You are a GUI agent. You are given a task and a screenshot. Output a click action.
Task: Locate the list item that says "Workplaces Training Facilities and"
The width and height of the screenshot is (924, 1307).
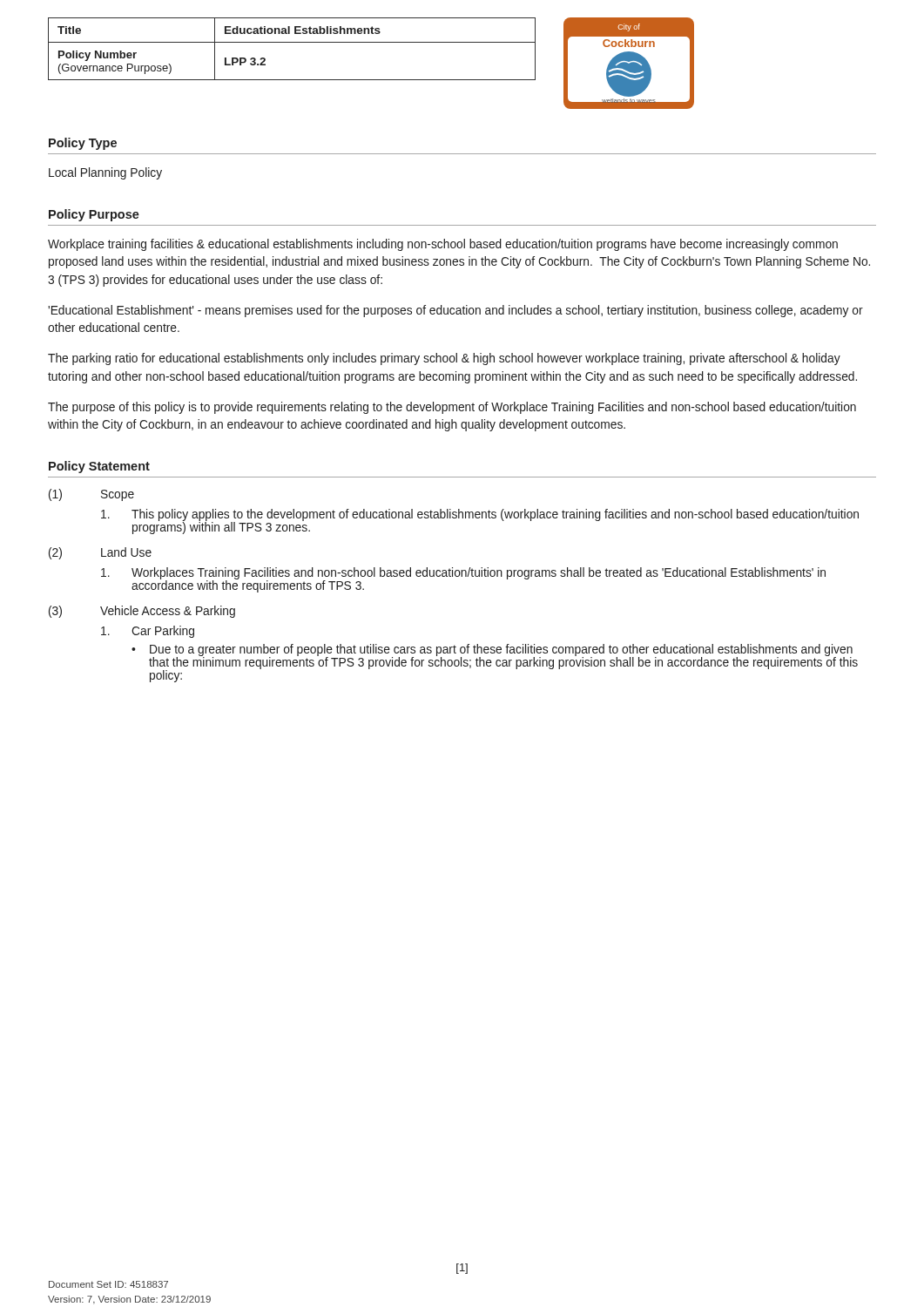point(488,579)
